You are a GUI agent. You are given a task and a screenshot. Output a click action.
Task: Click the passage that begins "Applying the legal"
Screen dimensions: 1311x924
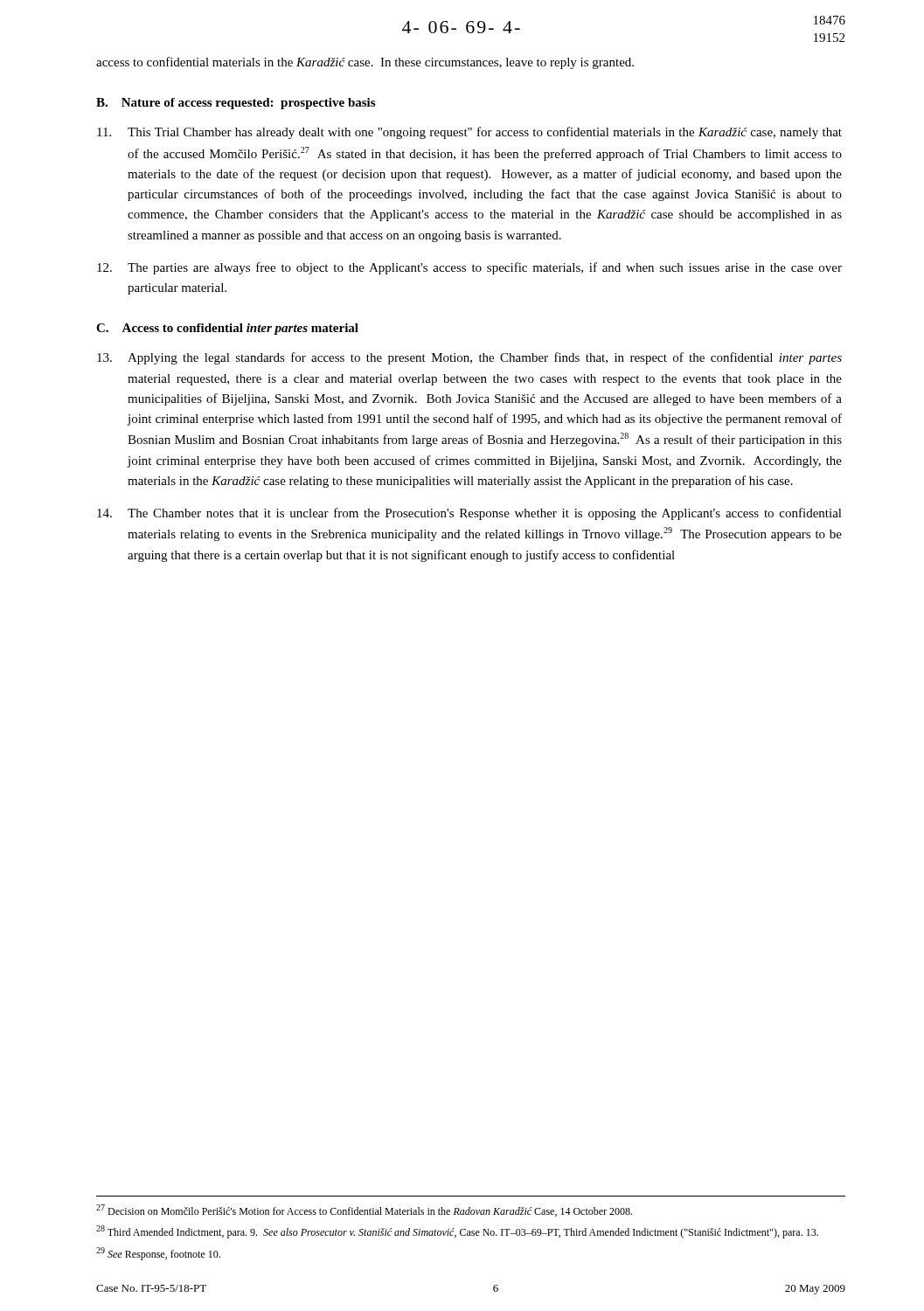pyautogui.click(x=469, y=420)
